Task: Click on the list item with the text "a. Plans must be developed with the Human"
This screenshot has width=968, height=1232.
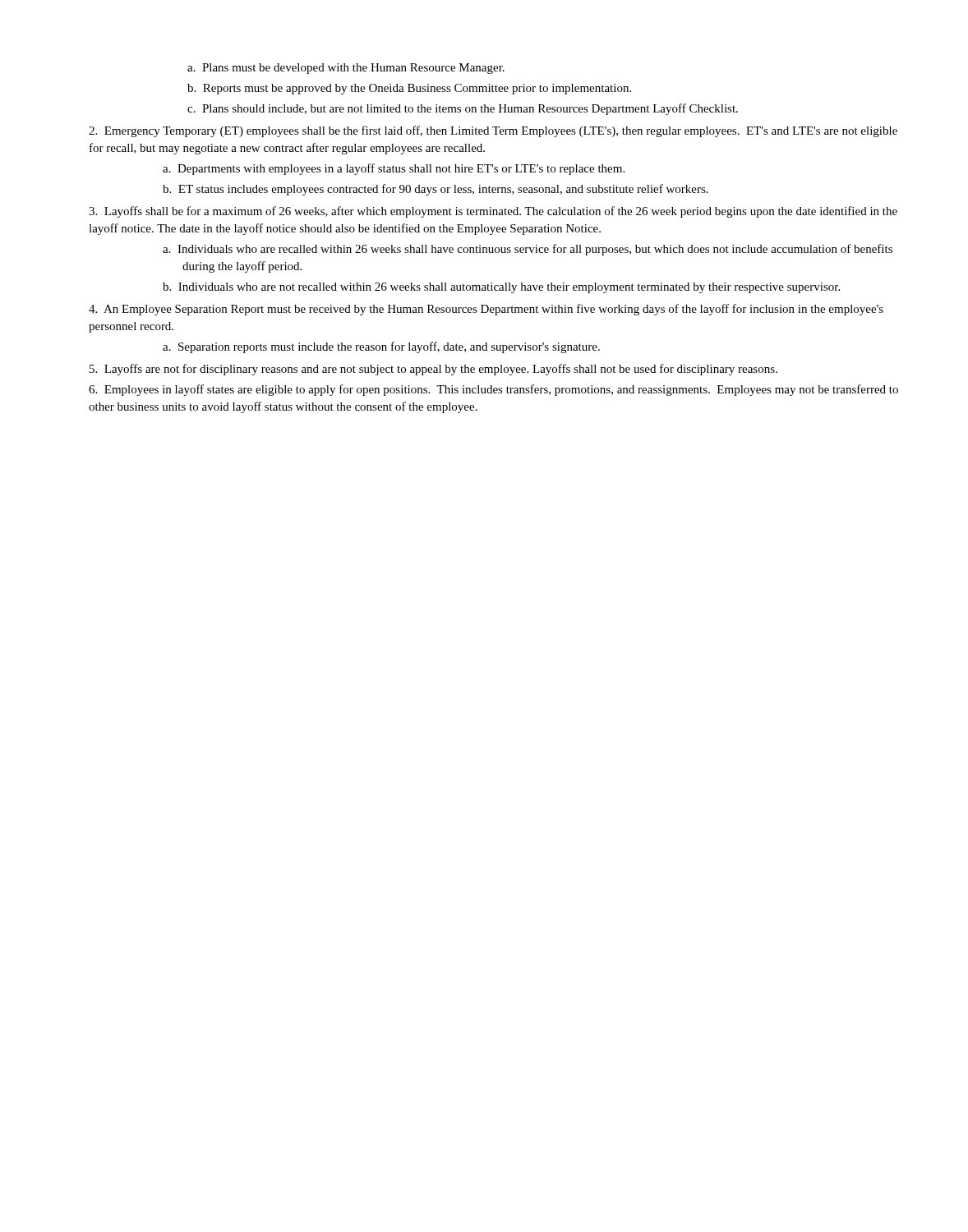Action: (346, 67)
